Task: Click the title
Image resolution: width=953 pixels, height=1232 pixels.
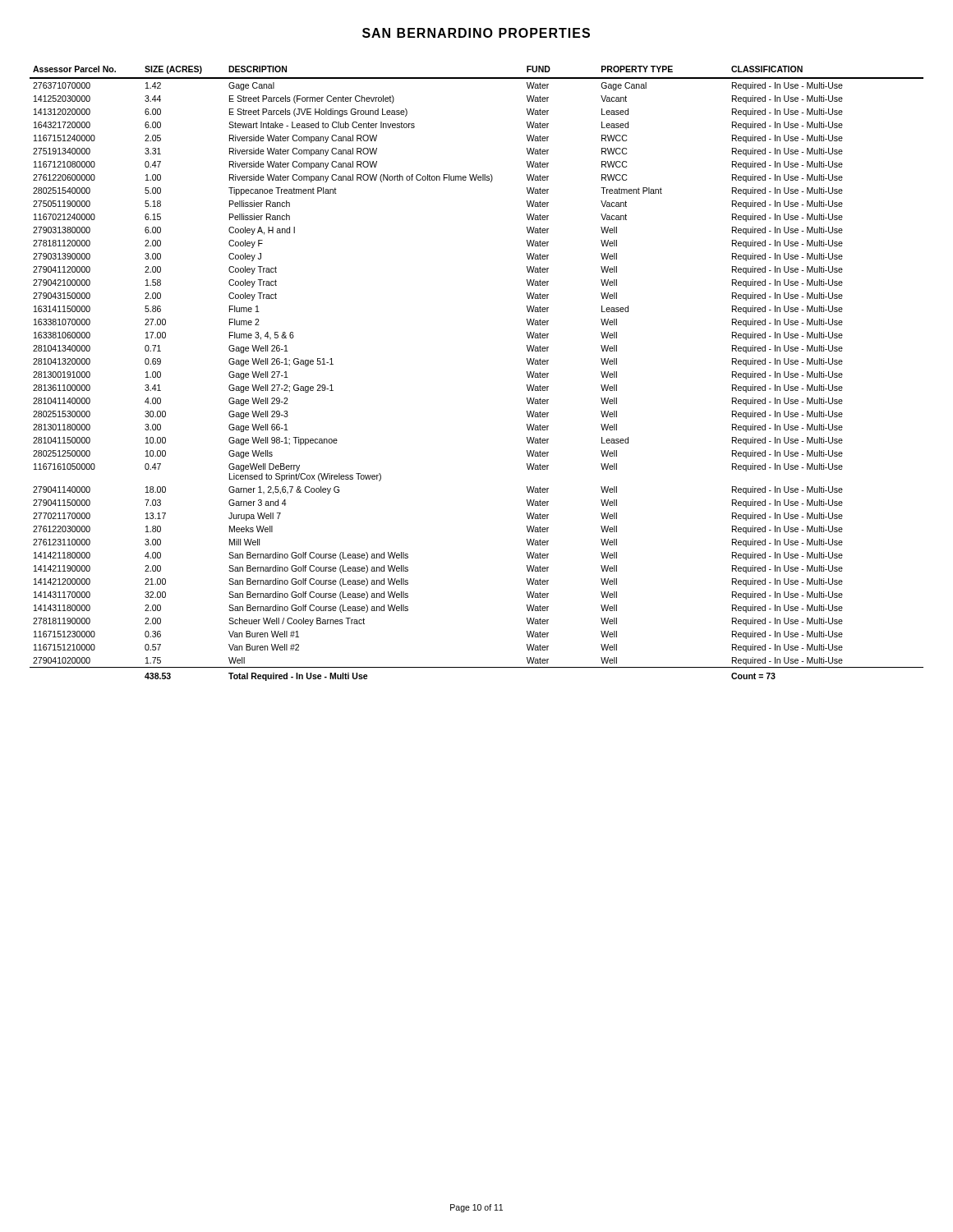Action: point(476,33)
